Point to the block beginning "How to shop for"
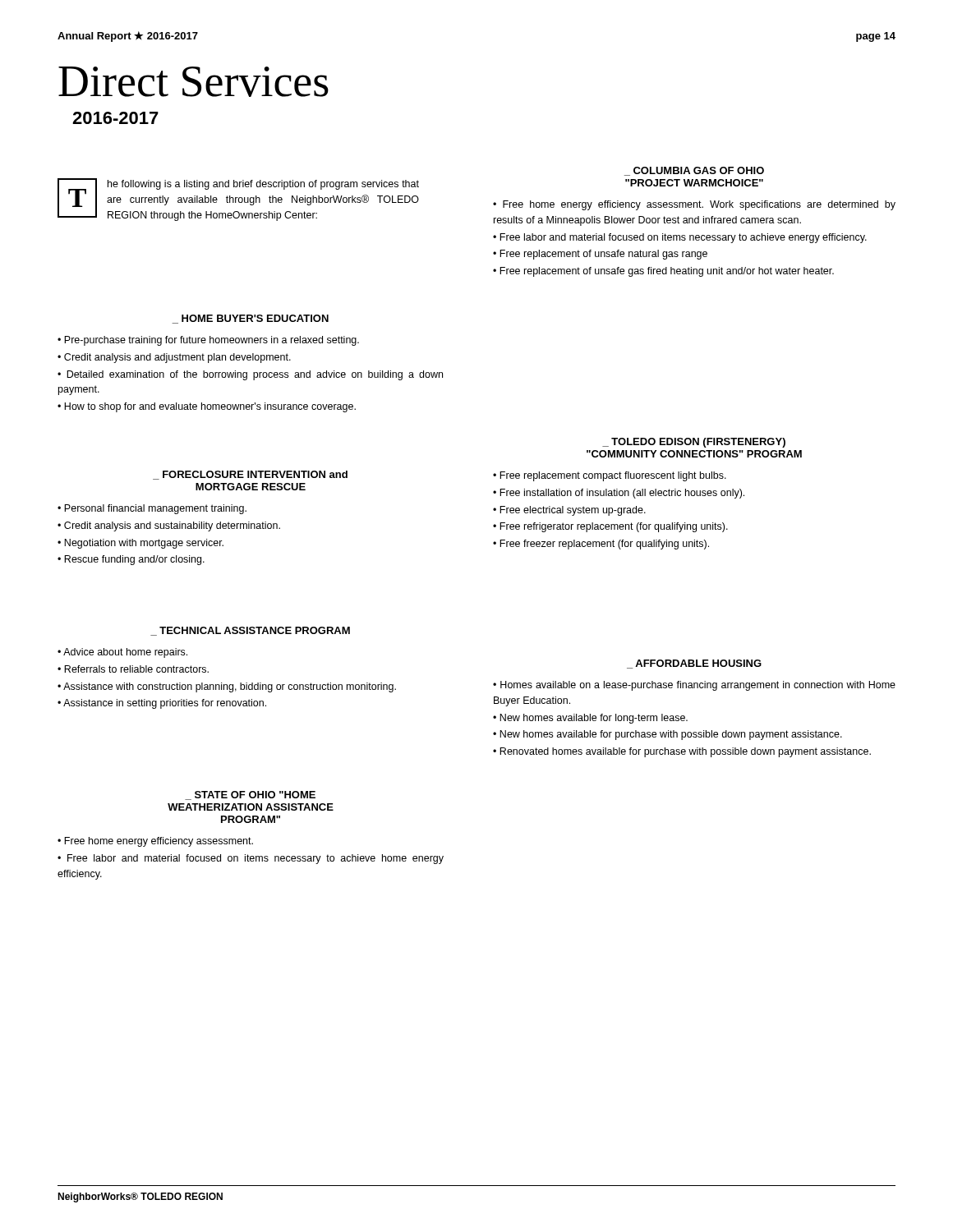Viewport: 953px width, 1232px height. [210, 407]
